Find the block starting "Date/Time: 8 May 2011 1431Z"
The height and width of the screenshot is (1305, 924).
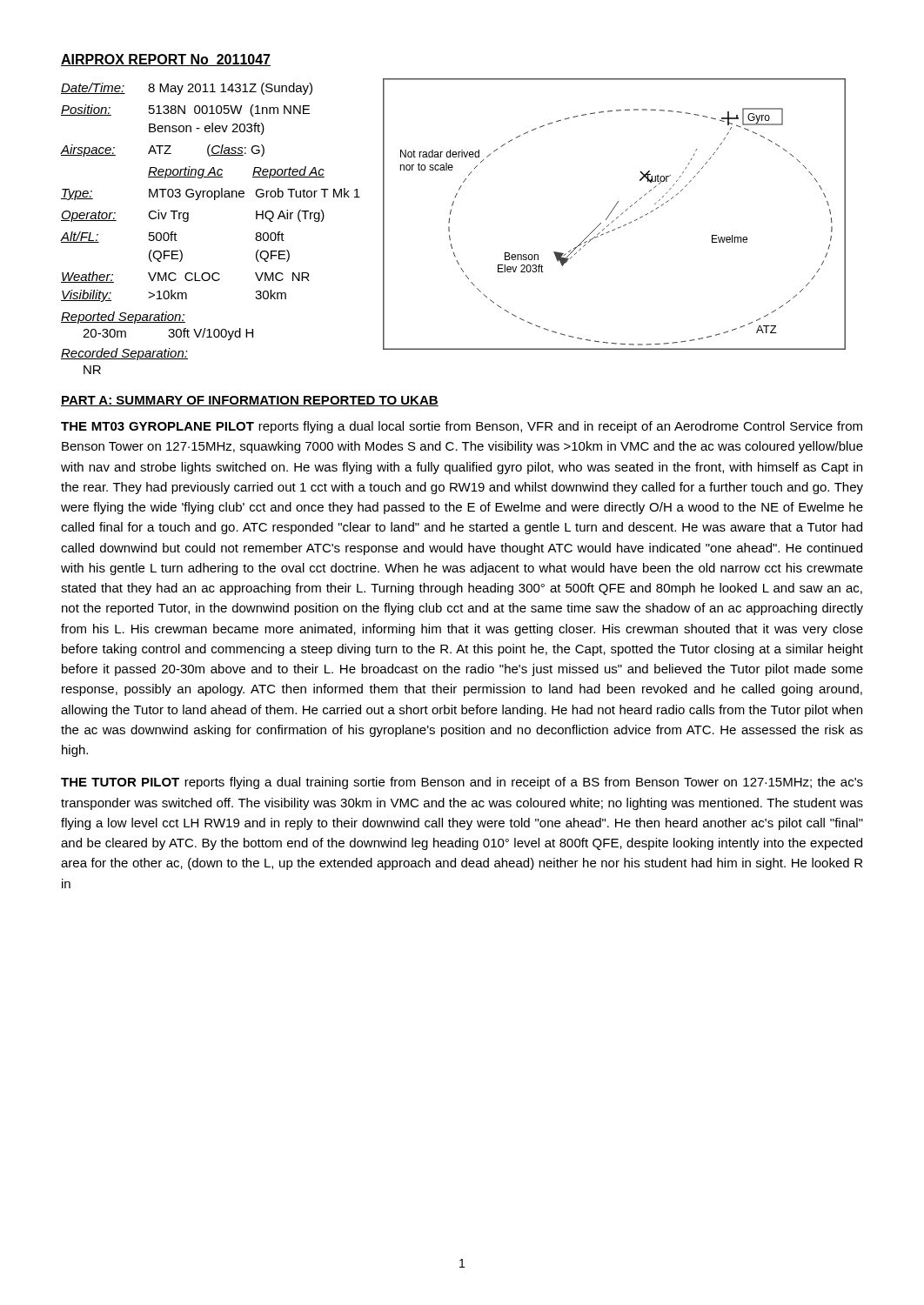pyautogui.click(x=187, y=89)
